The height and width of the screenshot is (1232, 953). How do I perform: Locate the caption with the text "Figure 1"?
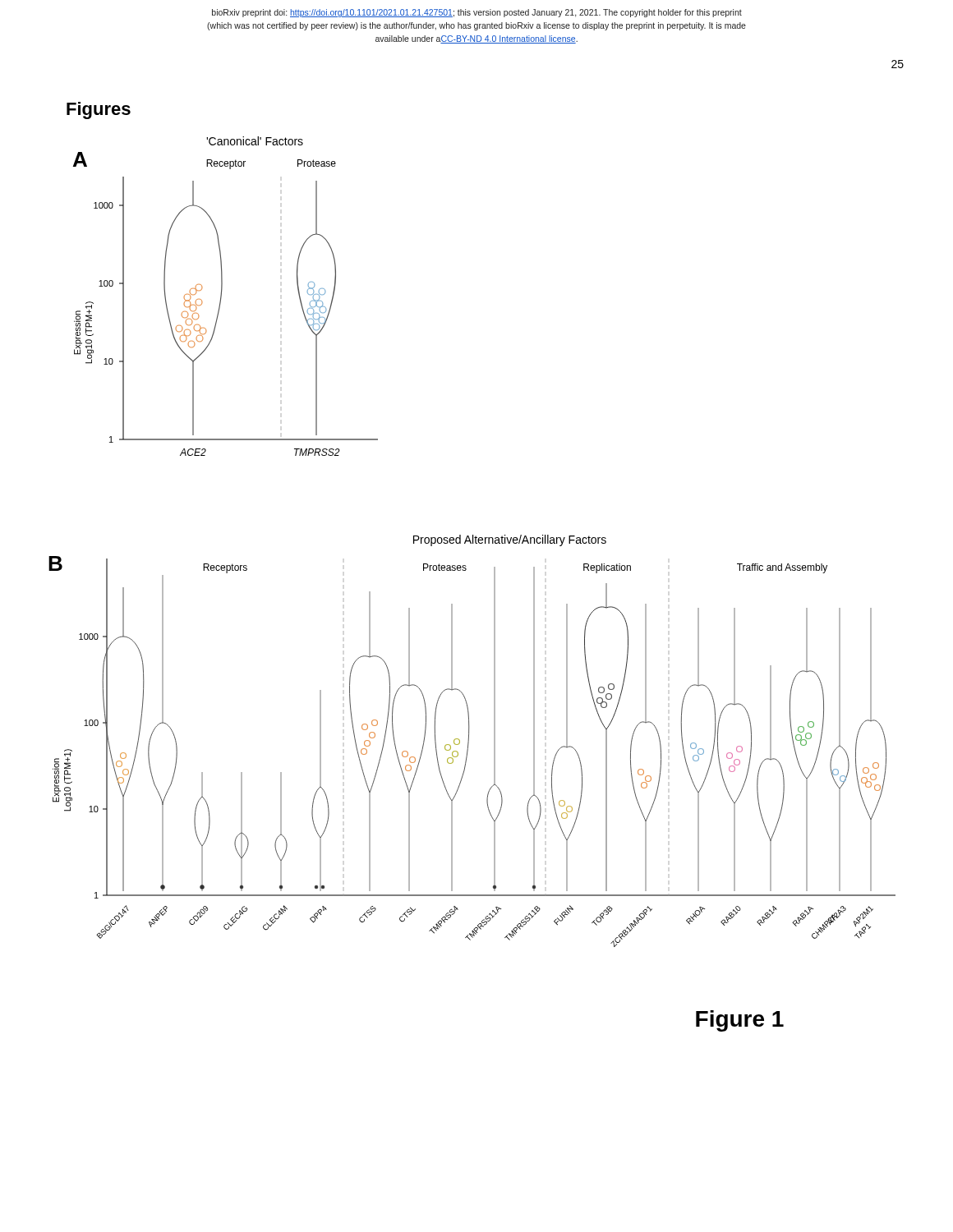click(x=739, y=1019)
